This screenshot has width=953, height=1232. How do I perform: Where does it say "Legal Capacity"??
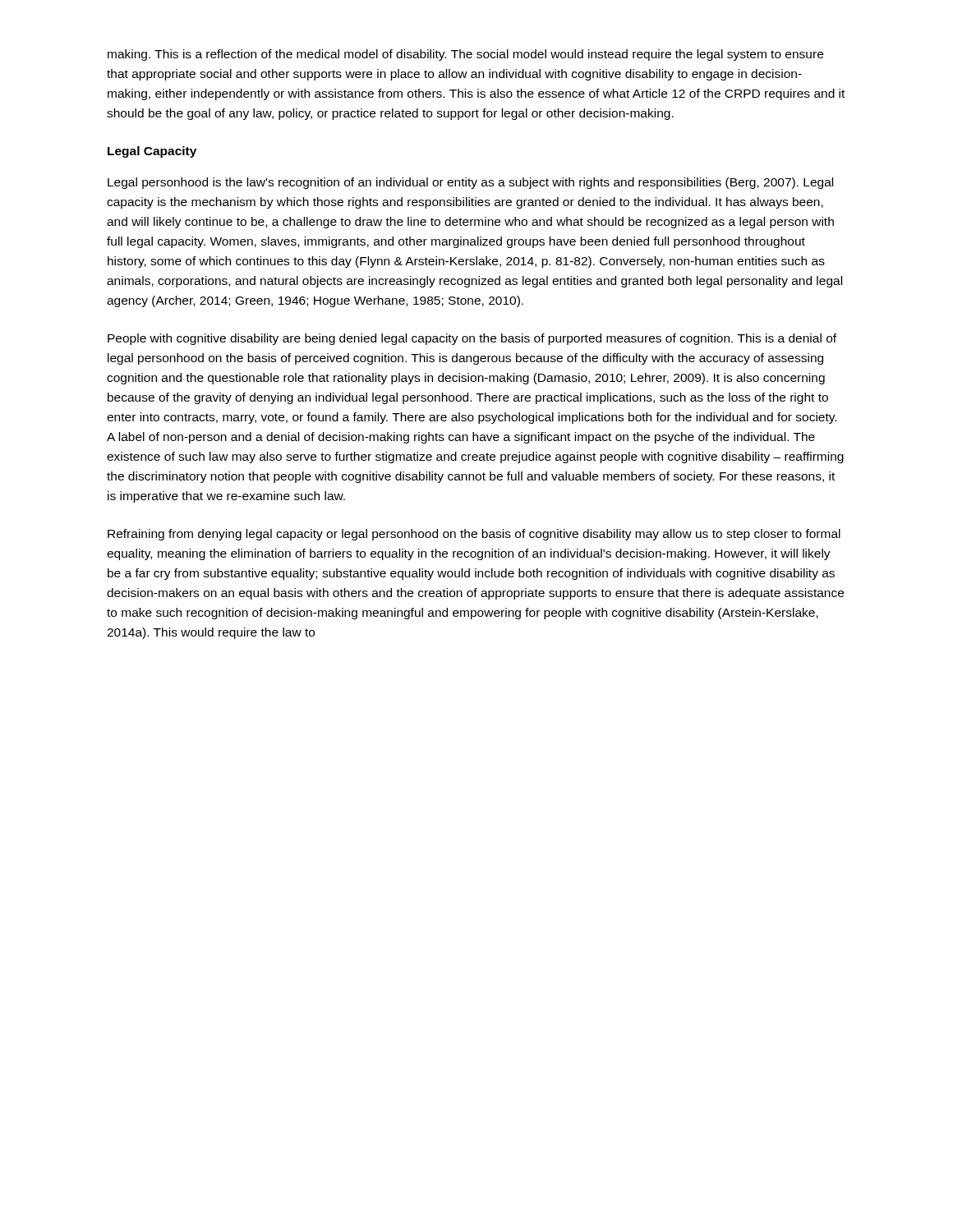(x=152, y=151)
